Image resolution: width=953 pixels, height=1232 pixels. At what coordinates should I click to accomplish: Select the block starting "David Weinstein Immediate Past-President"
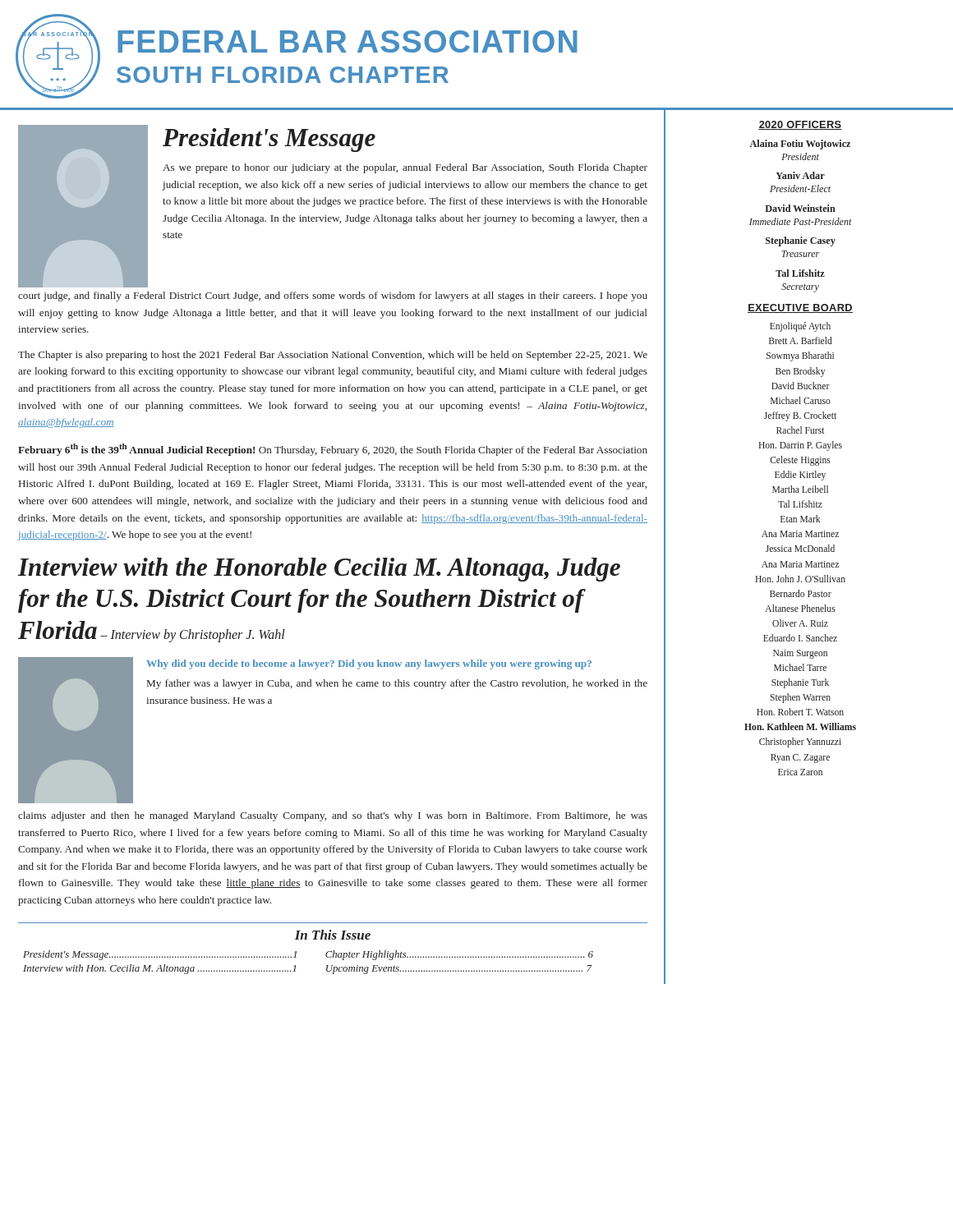[x=800, y=216]
